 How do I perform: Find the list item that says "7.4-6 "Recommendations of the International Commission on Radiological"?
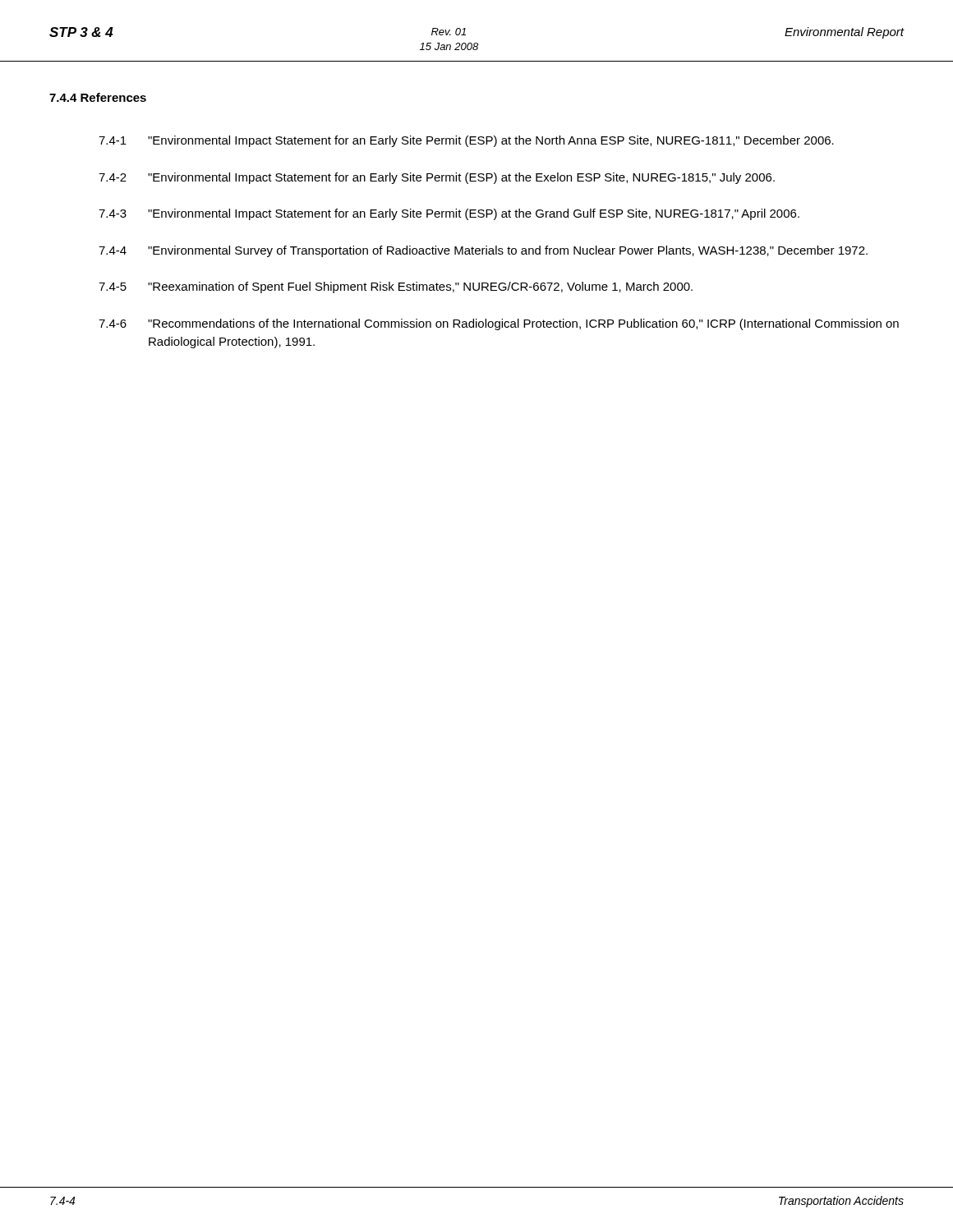click(x=476, y=333)
